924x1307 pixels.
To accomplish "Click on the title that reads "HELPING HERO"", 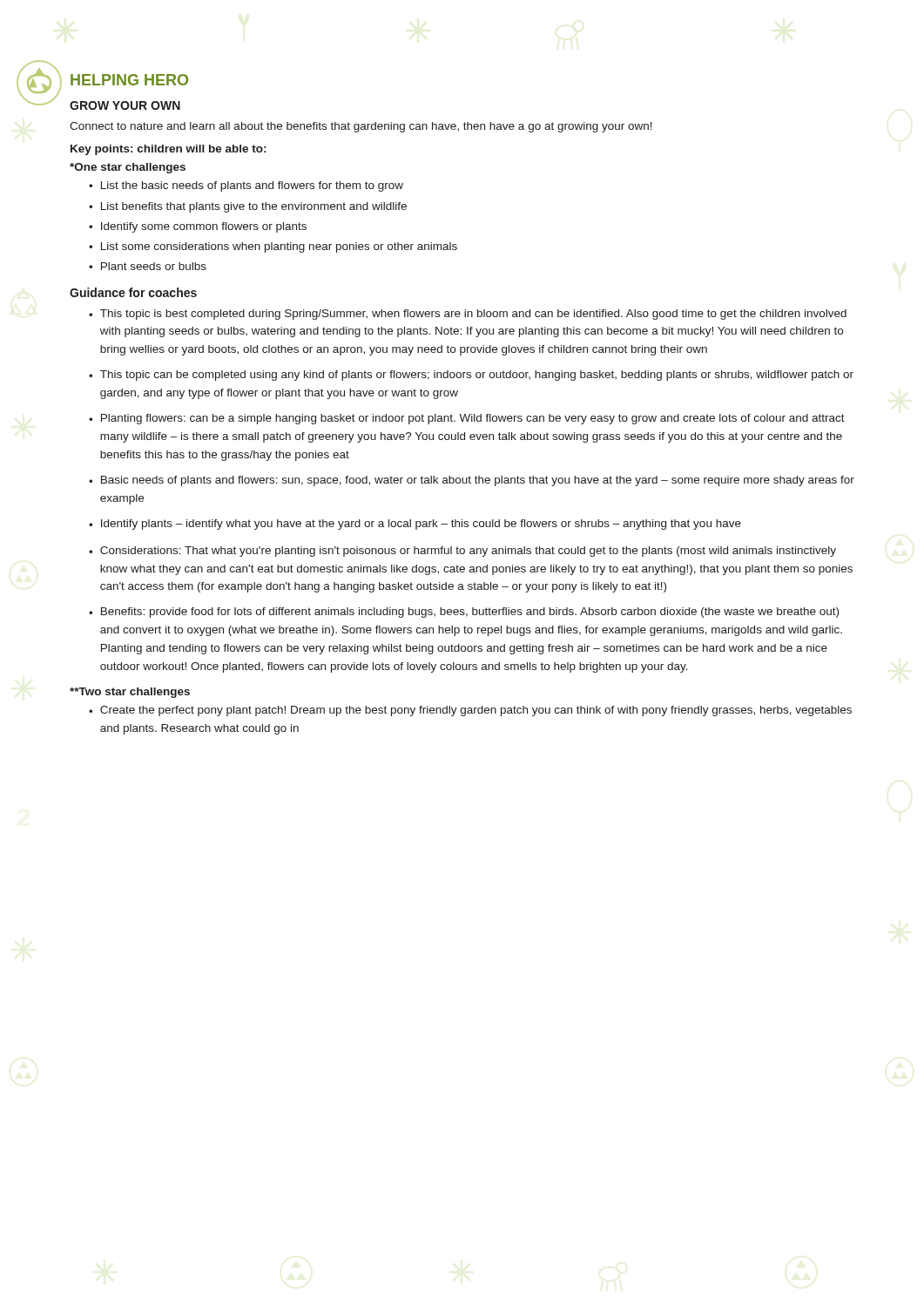I will pyautogui.click(x=129, y=80).
